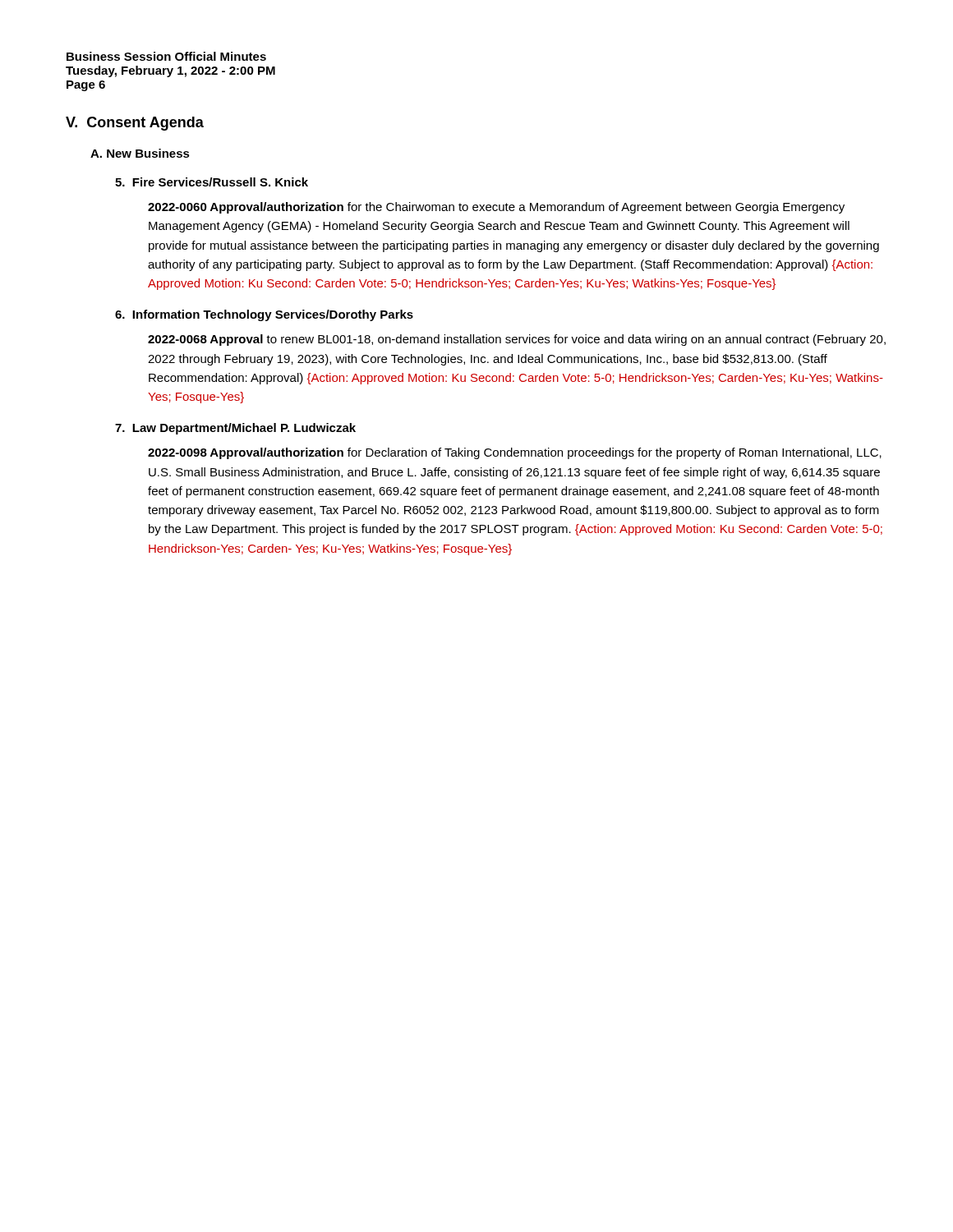Find the text block starting "V. Consent Agenda"

point(135,122)
